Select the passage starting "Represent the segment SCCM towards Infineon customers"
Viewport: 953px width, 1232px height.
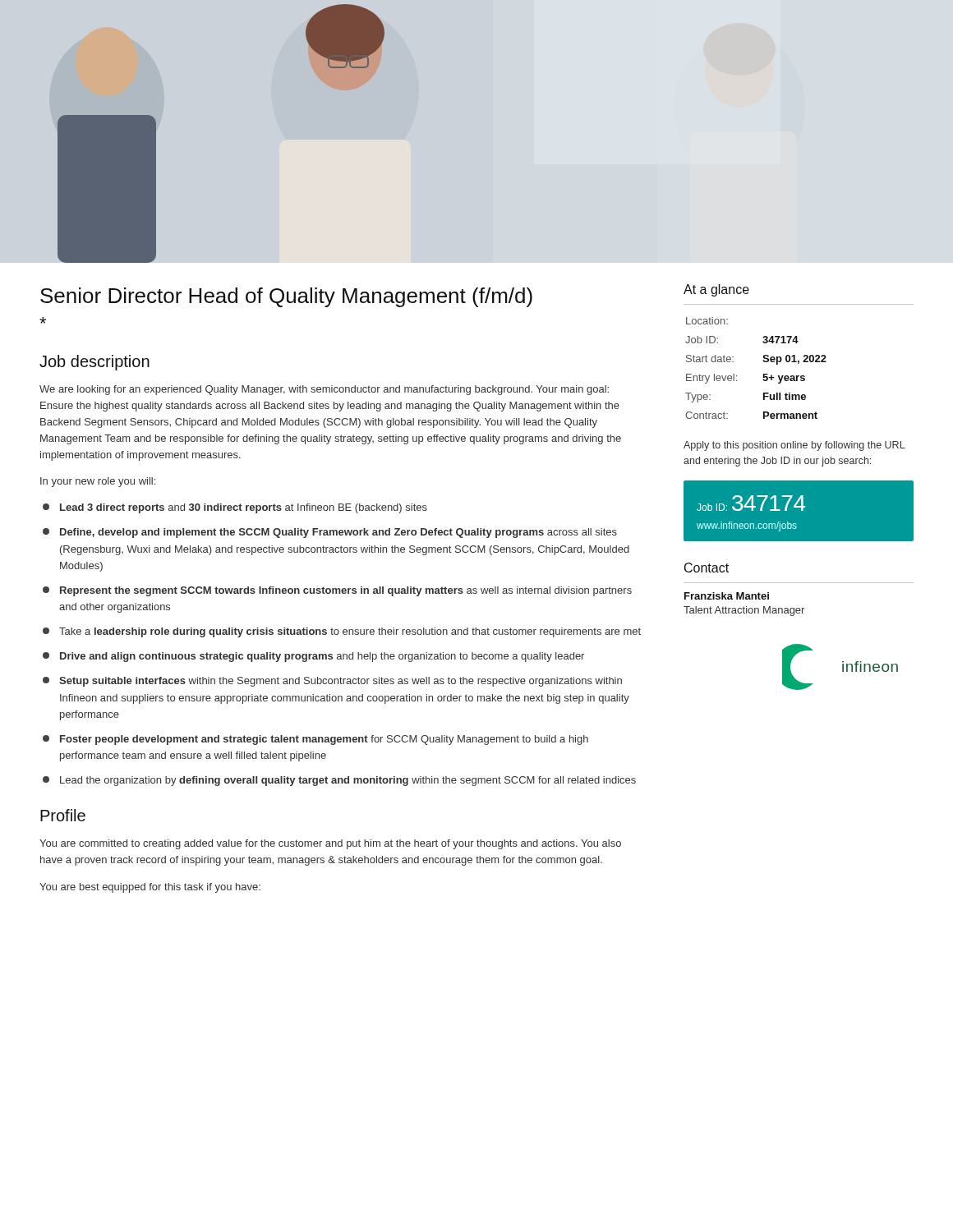pyautogui.click(x=343, y=599)
